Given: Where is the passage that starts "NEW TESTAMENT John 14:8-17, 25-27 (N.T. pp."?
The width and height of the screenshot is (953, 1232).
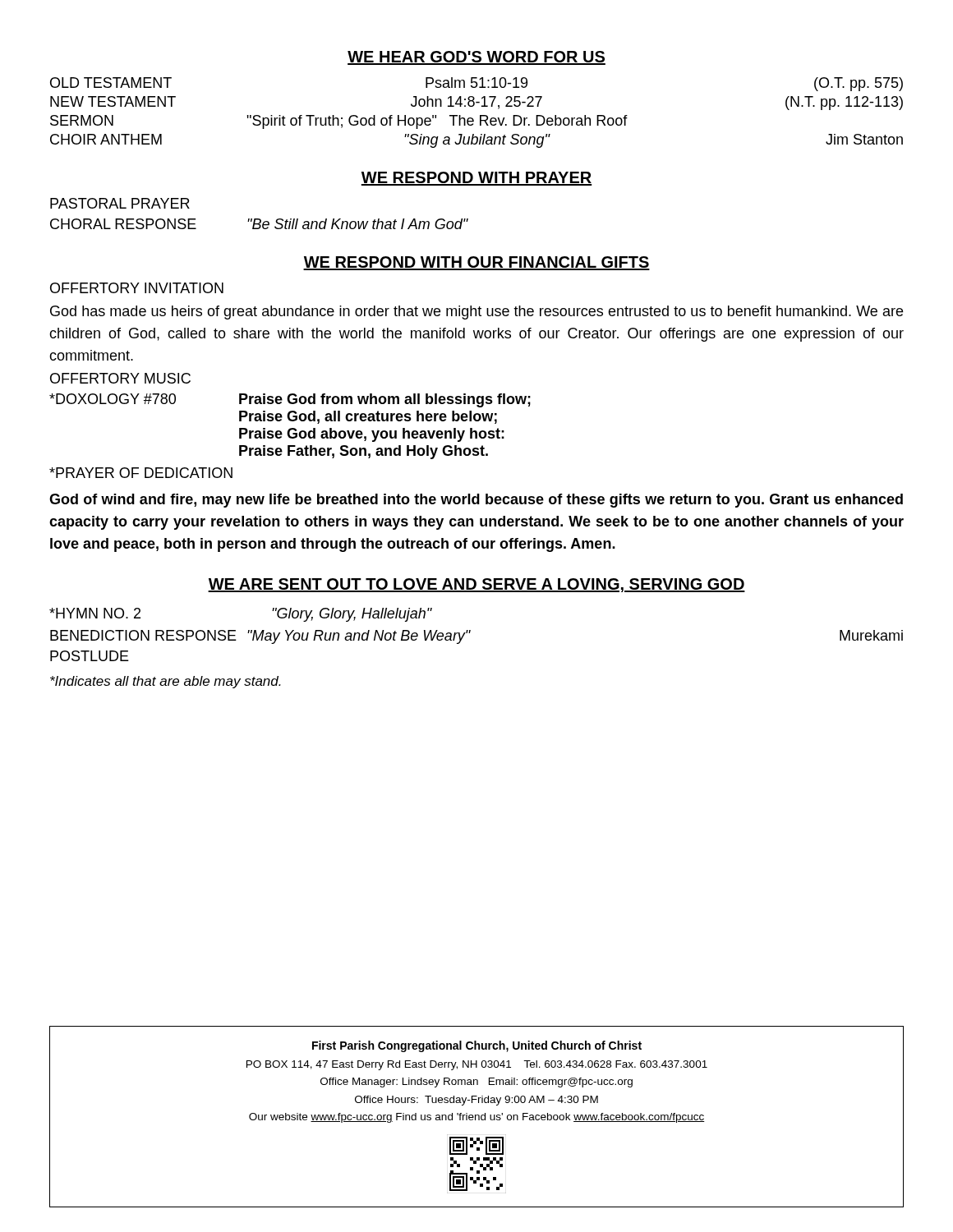Looking at the screenshot, I should [x=476, y=102].
